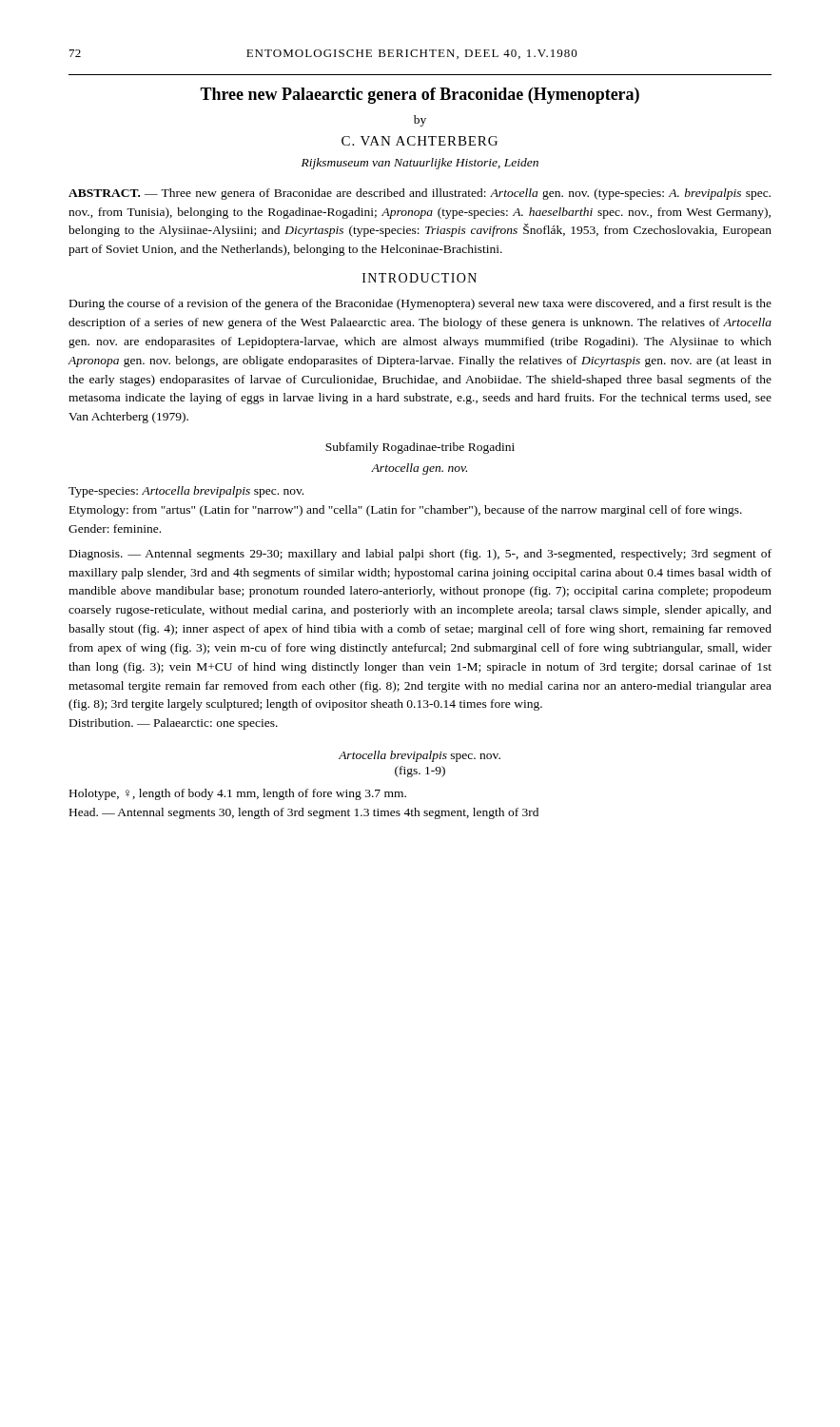Image resolution: width=840 pixels, height=1427 pixels.
Task: Select the text block that reads "Type-species: Artocella brevipalpis spec. nov. Etymology:"
Action: pyautogui.click(x=405, y=509)
